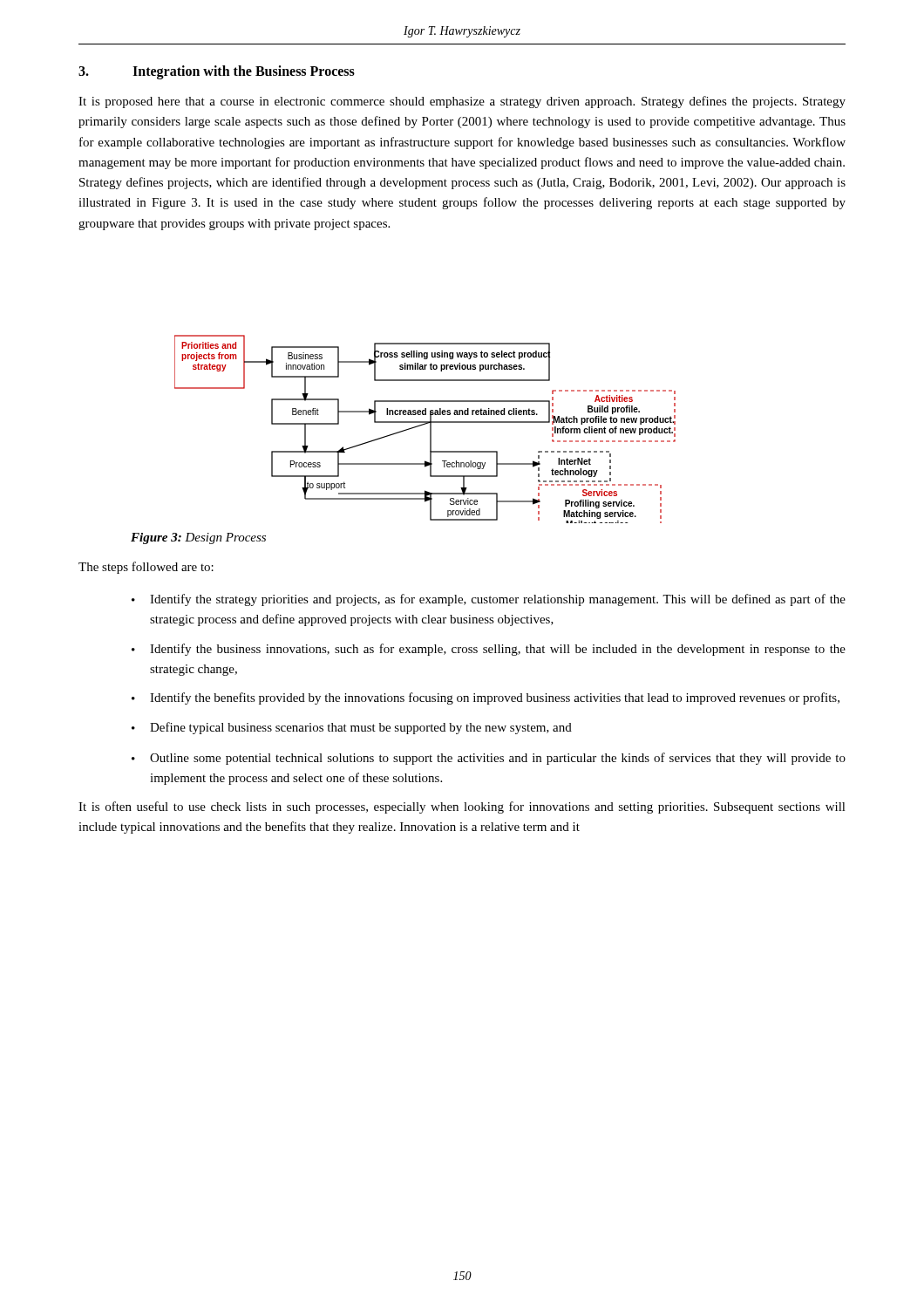This screenshot has width=924, height=1308.
Task: Click where it says "3. Integration with the Business Process"
Action: click(217, 72)
